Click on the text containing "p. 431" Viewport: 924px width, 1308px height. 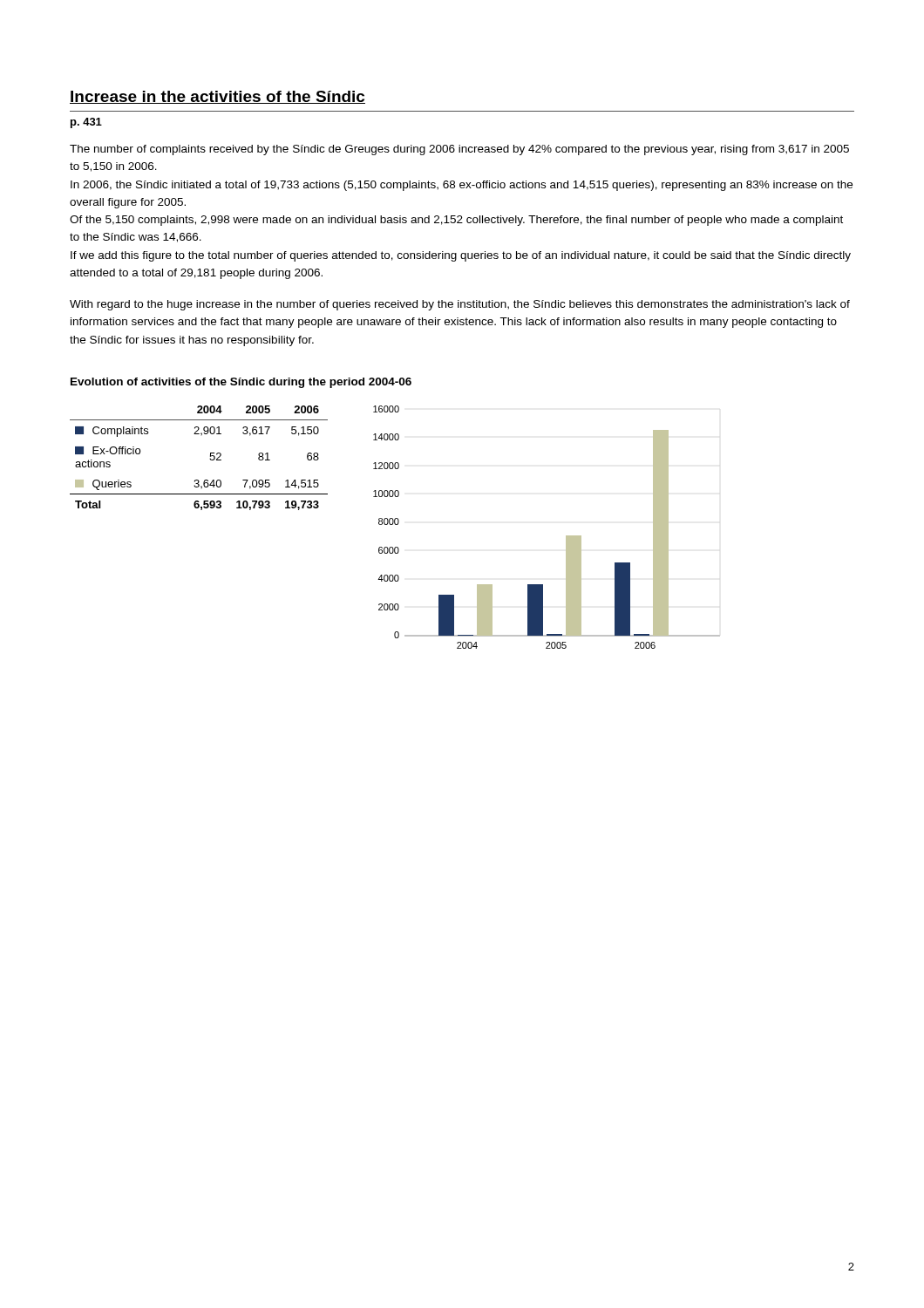[x=86, y=122]
